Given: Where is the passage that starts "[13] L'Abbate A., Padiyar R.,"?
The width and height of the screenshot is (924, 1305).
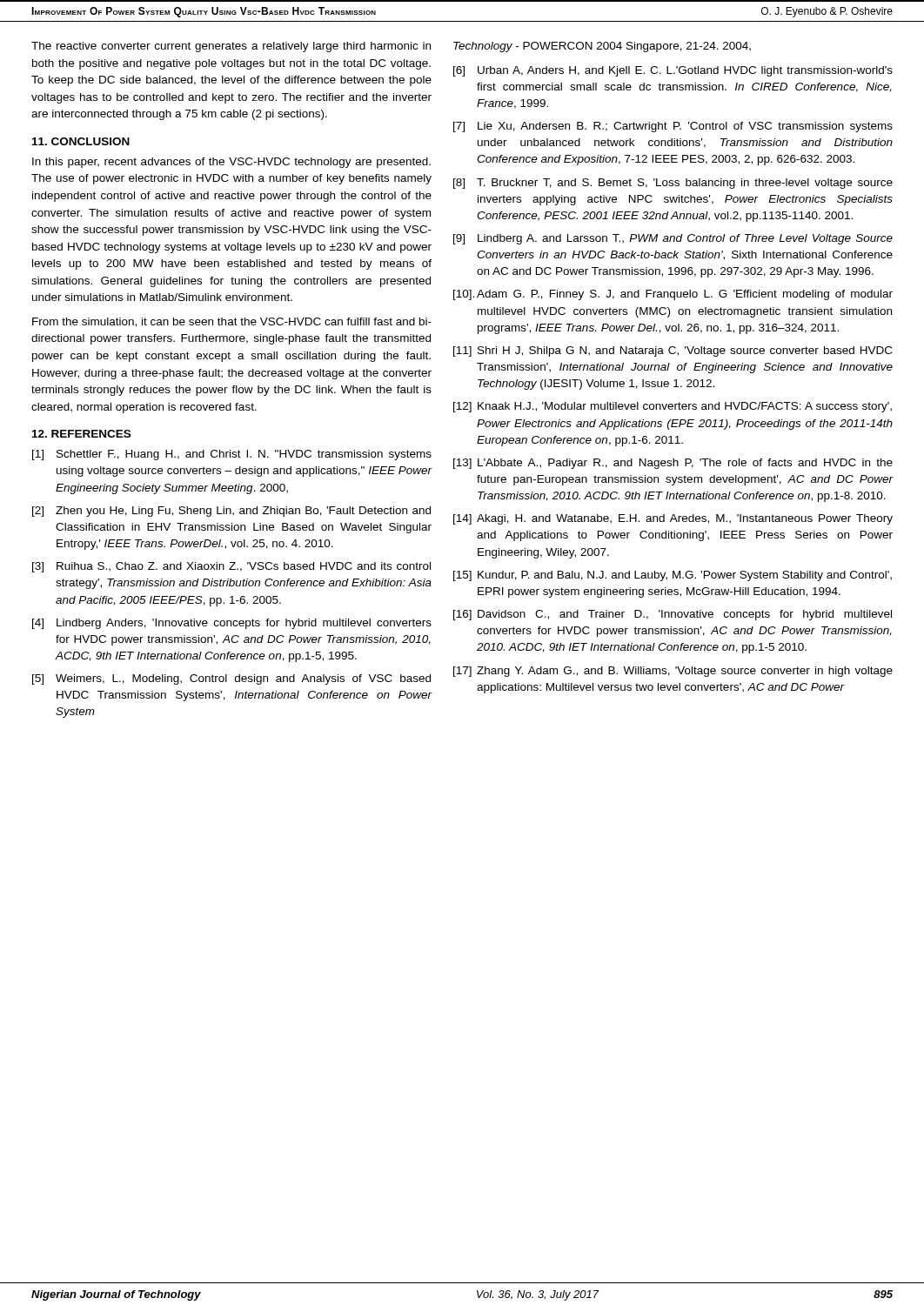Looking at the screenshot, I should coord(673,479).
